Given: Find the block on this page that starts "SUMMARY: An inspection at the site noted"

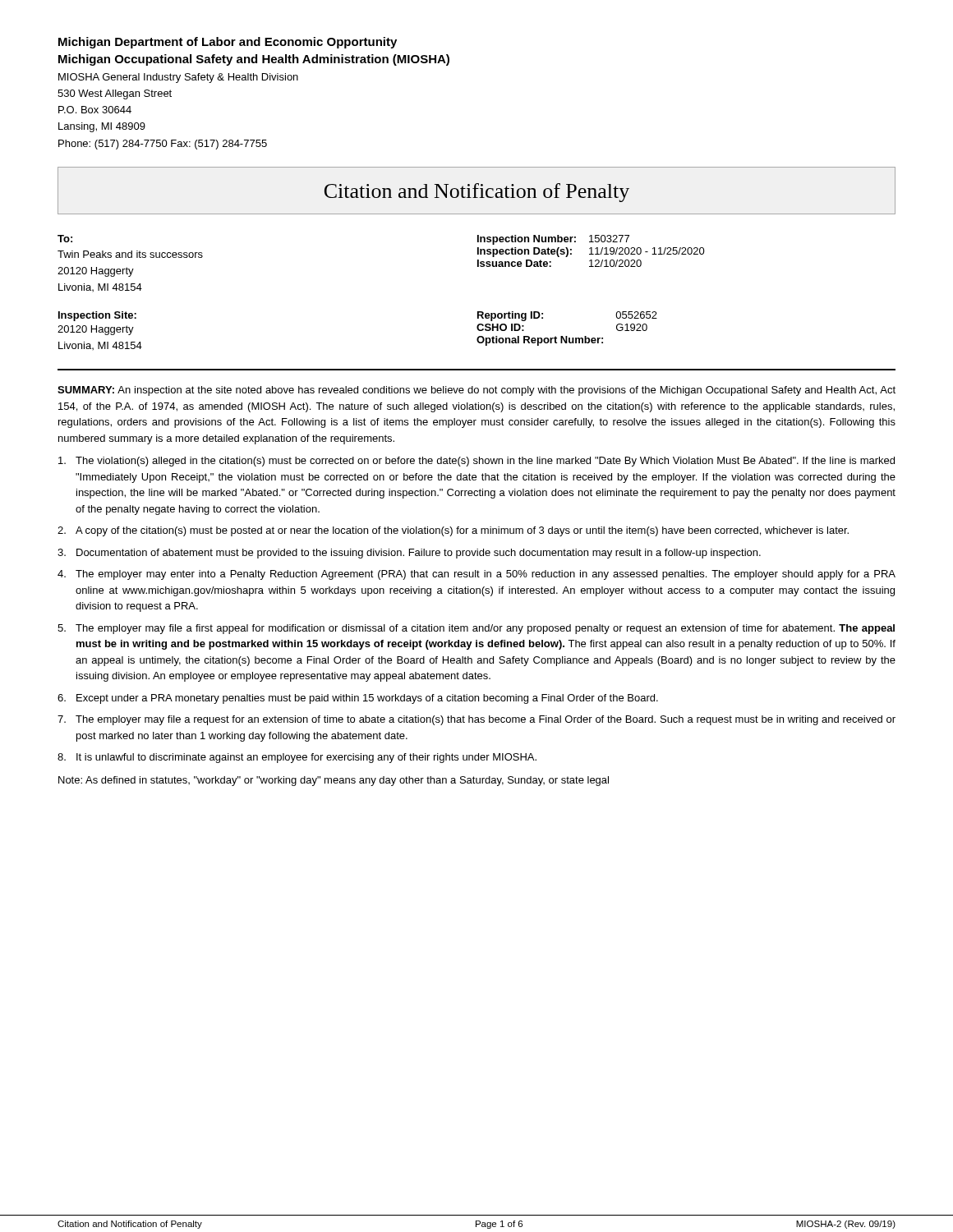Looking at the screenshot, I should pos(476,414).
